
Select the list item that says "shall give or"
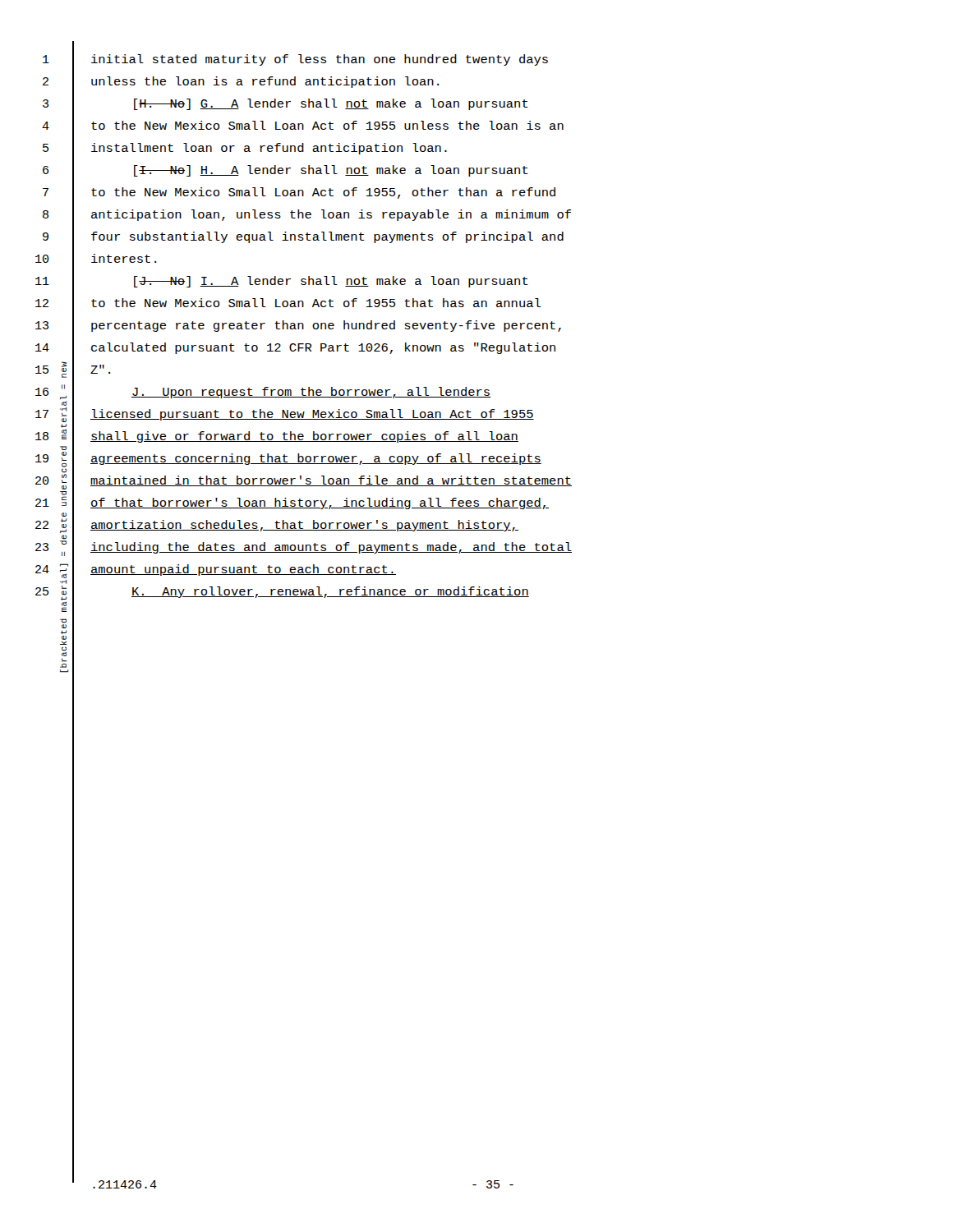(x=304, y=437)
